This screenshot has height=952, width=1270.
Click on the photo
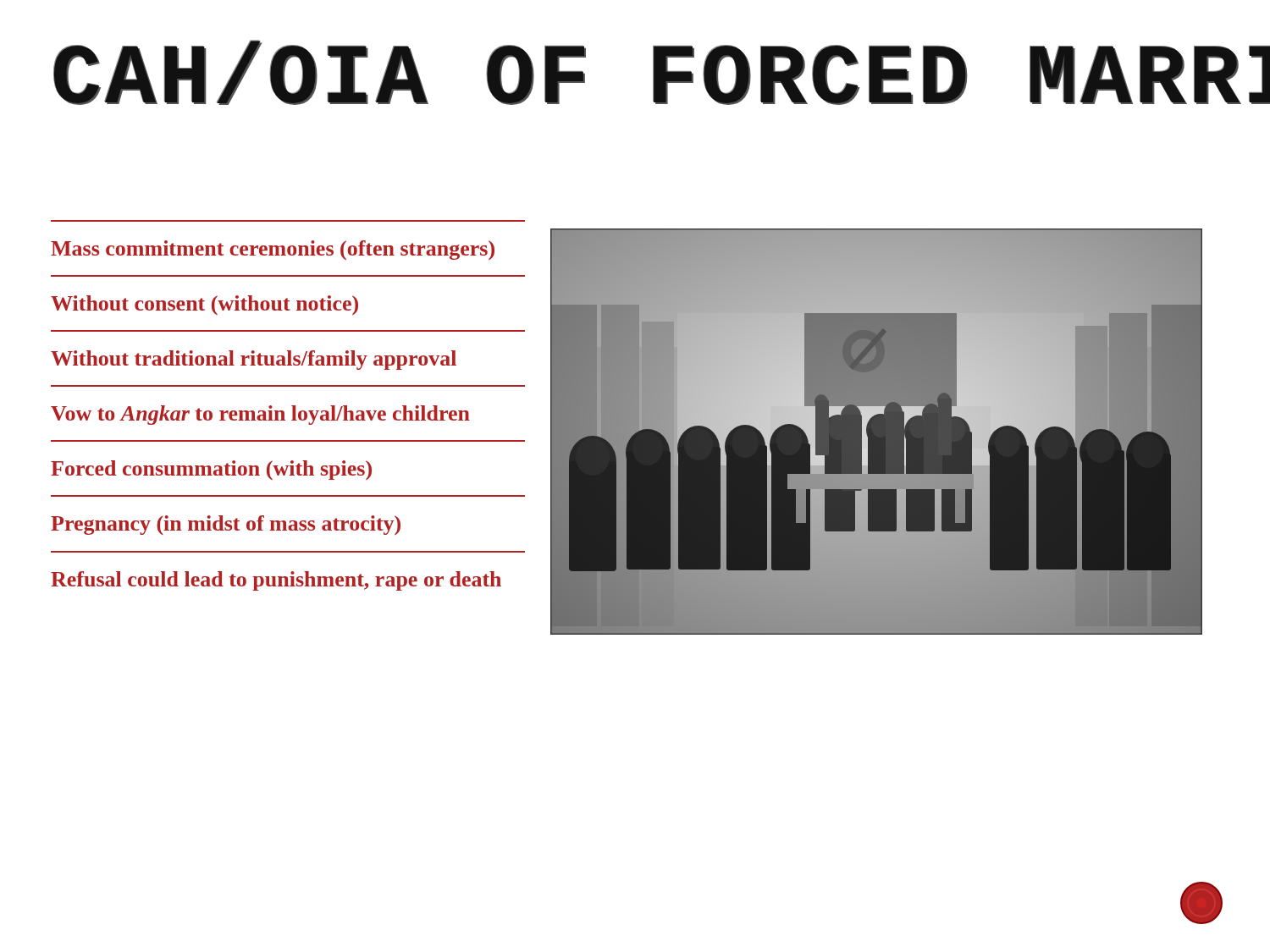[876, 432]
